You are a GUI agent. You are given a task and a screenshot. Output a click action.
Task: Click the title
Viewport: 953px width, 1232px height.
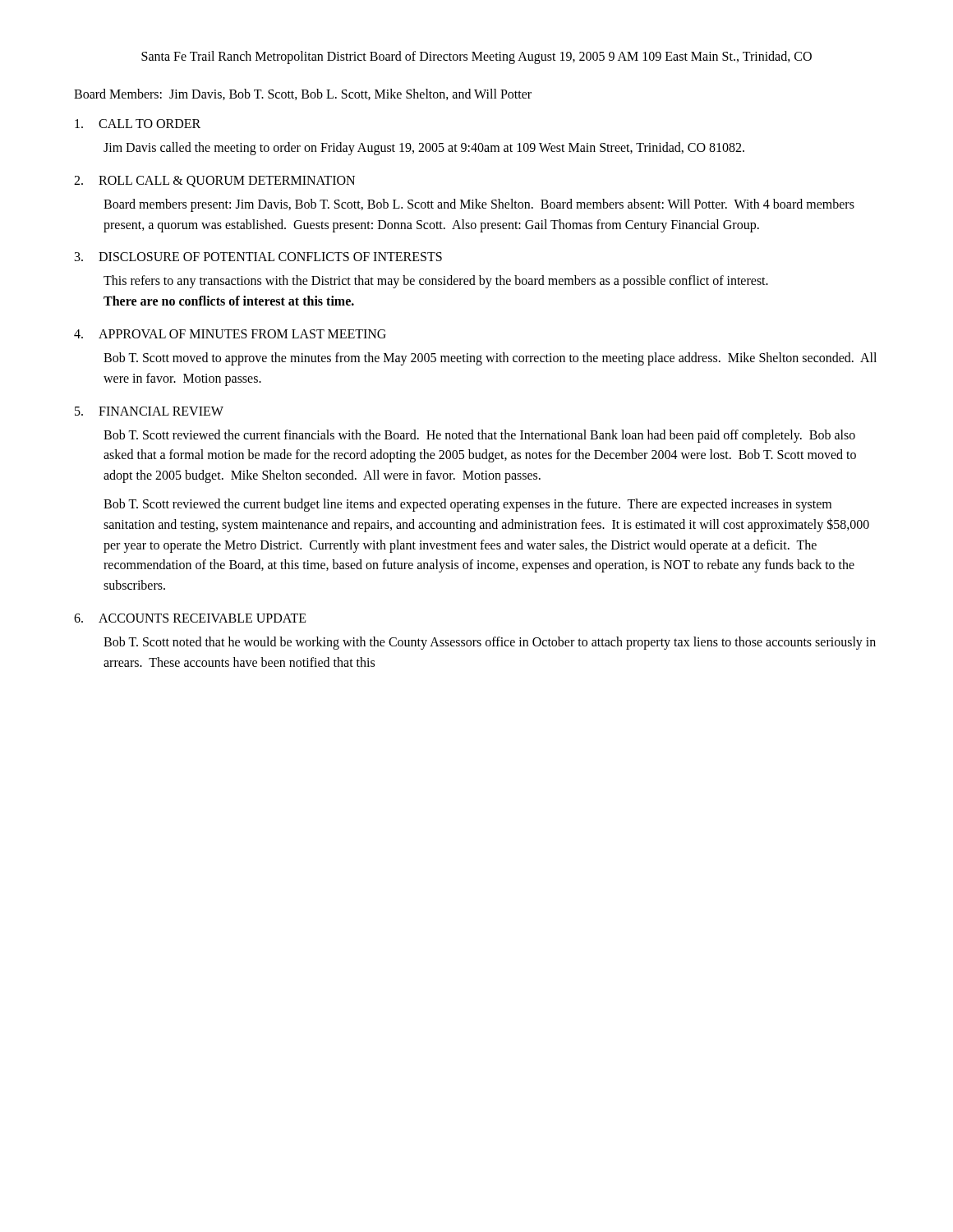pyautogui.click(x=476, y=56)
